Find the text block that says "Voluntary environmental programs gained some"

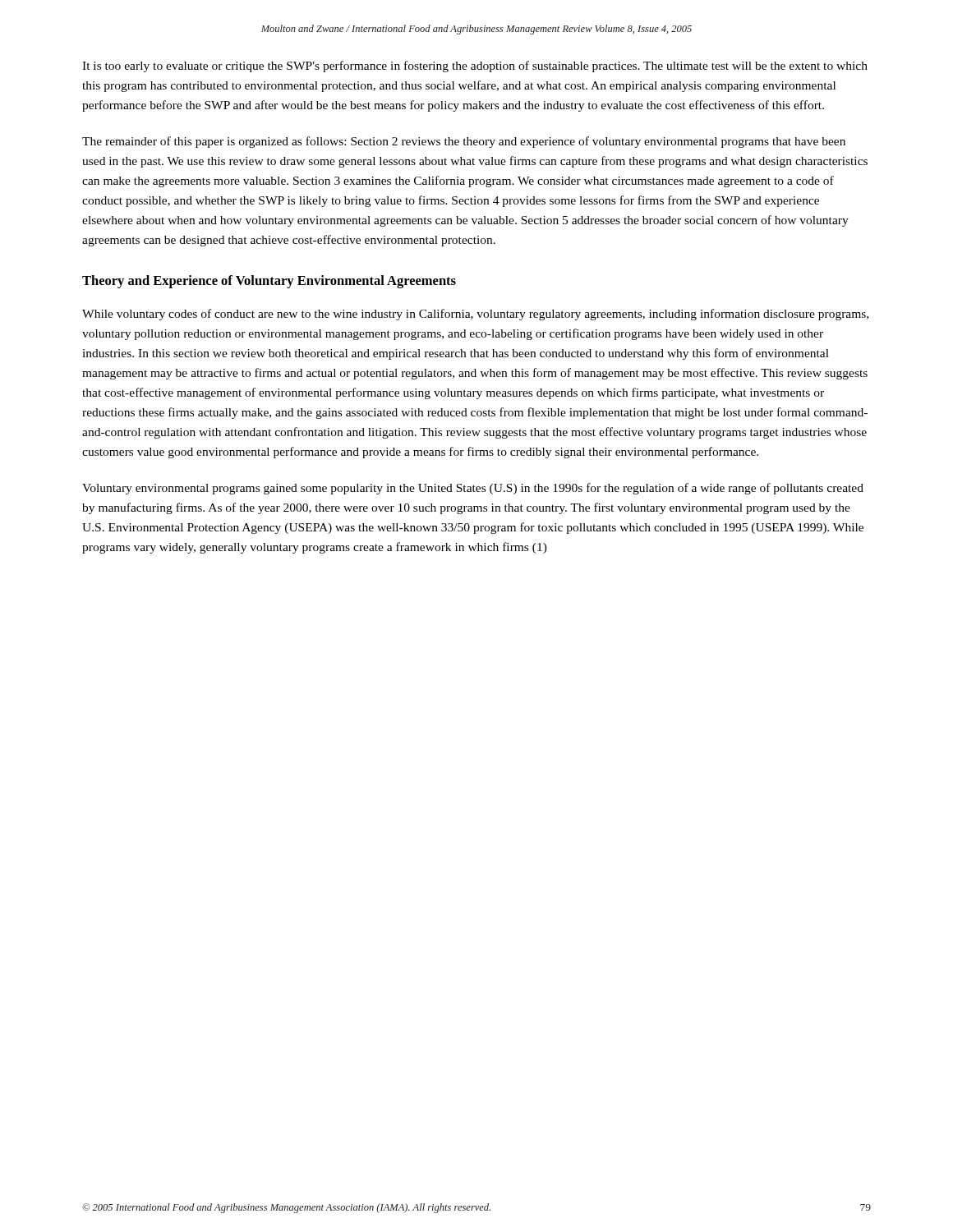pyautogui.click(x=473, y=517)
